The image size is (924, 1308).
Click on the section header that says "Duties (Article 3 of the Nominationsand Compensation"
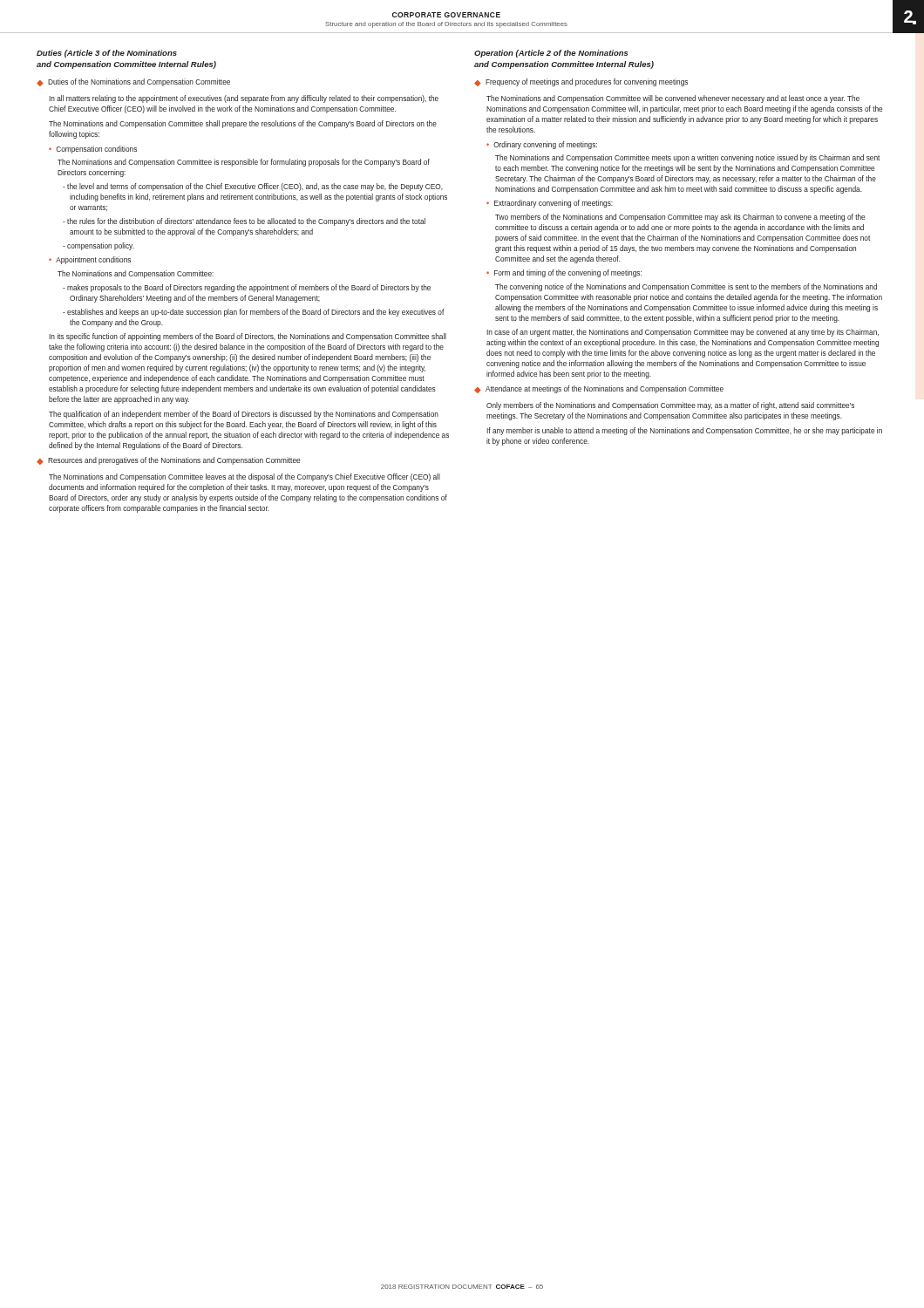click(126, 58)
